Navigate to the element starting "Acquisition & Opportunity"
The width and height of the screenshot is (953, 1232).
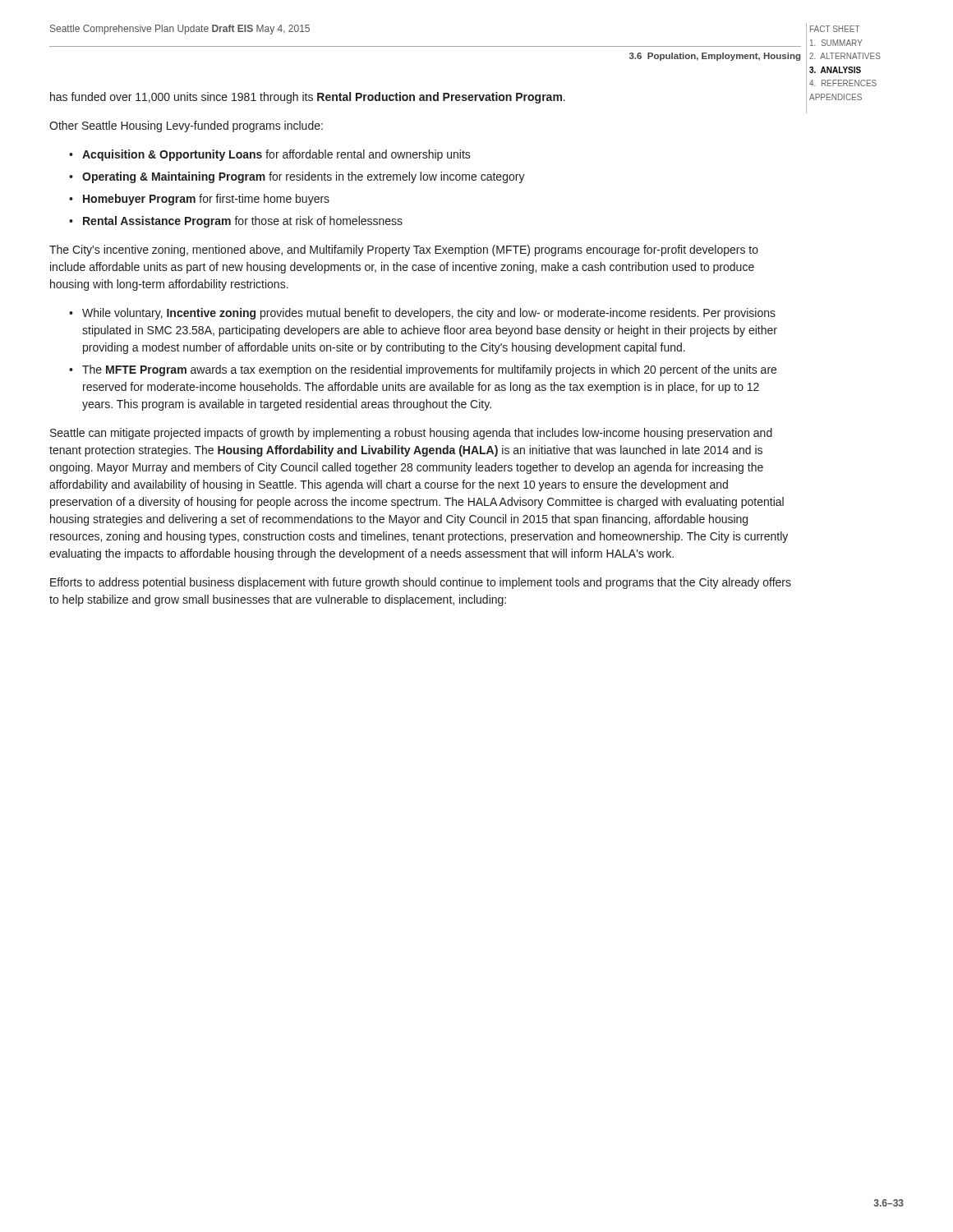[x=276, y=154]
